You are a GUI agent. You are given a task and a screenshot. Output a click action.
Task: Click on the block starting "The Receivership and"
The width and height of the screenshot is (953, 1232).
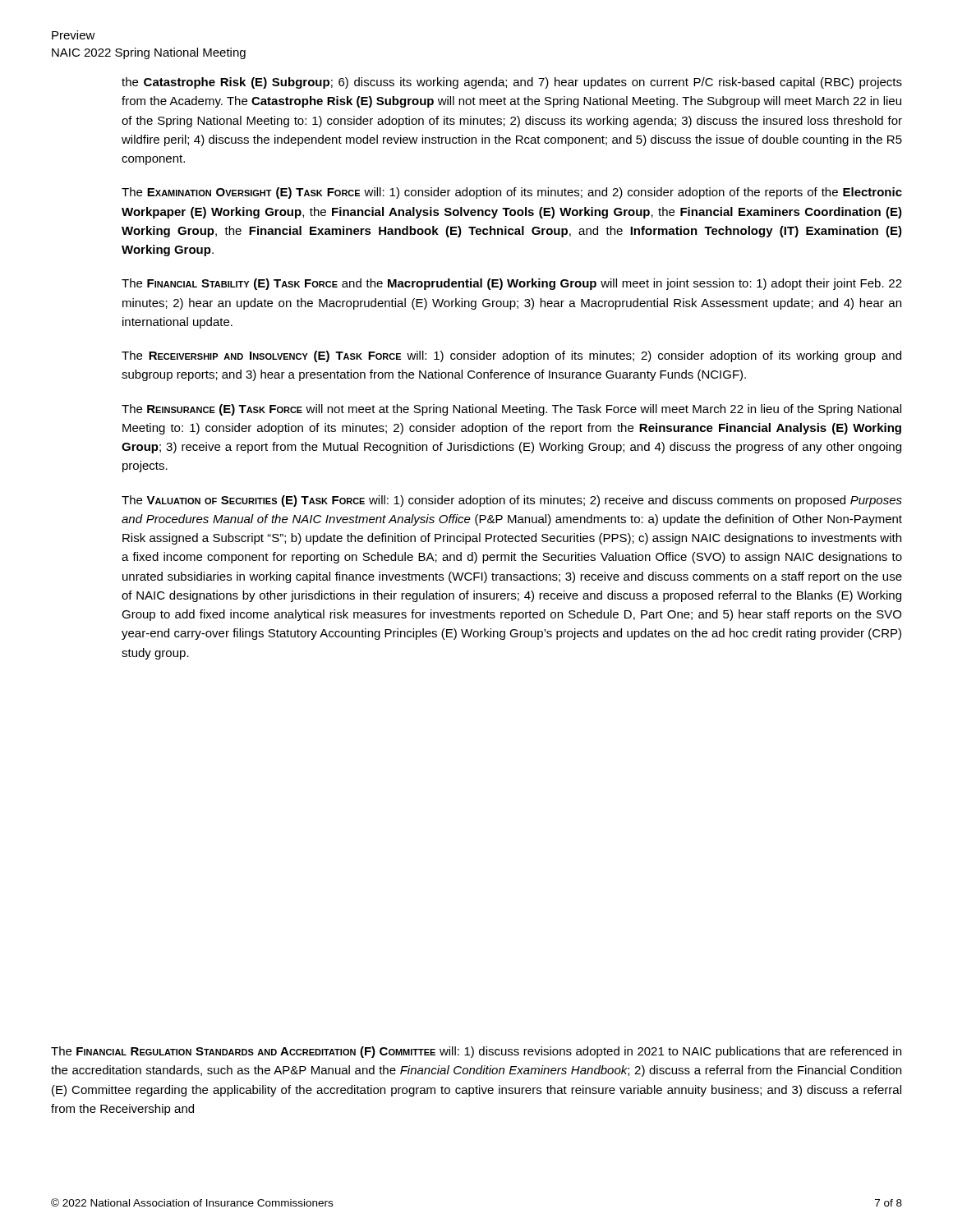[512, 365]
